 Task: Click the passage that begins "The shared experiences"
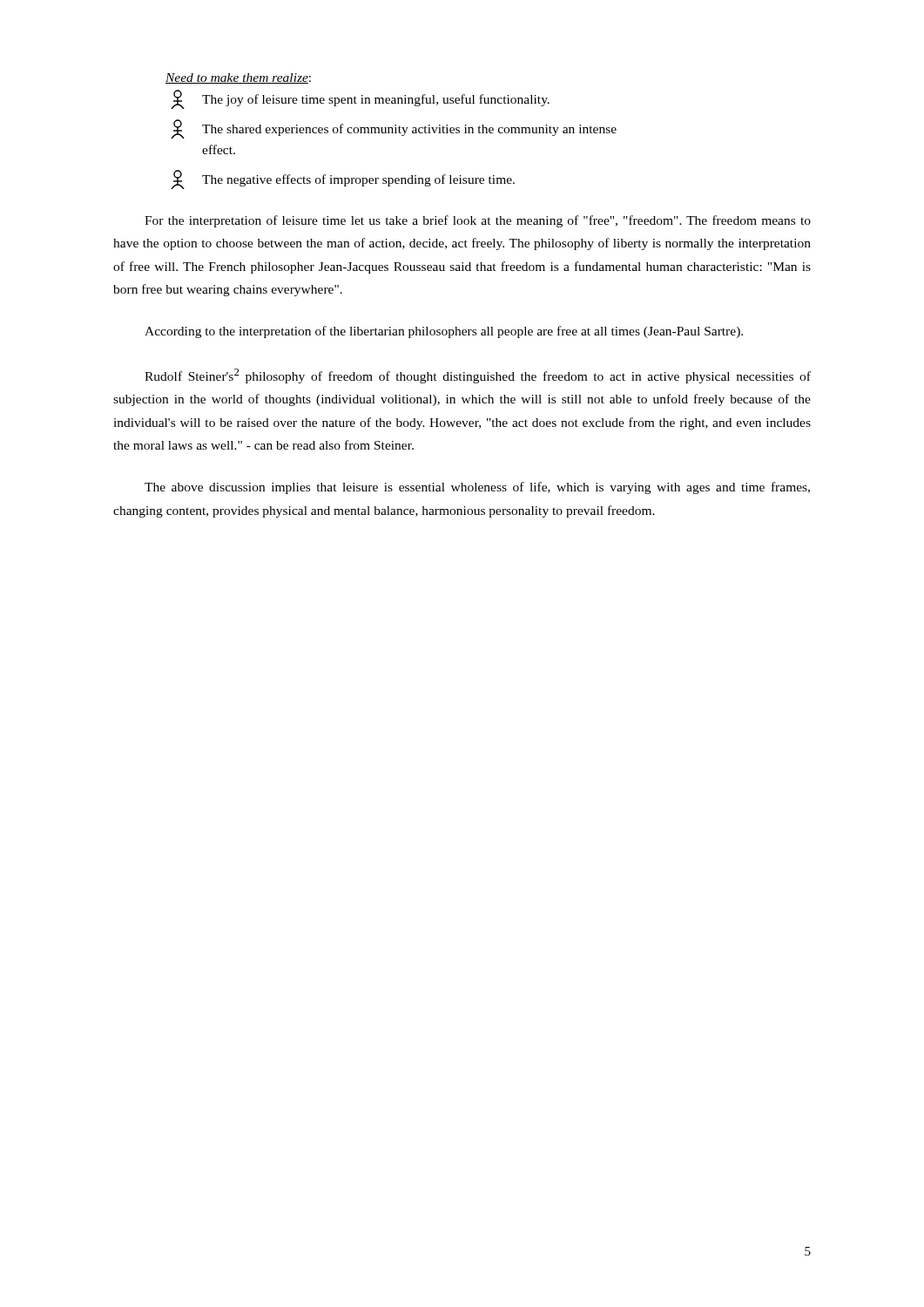pos(488,139)
